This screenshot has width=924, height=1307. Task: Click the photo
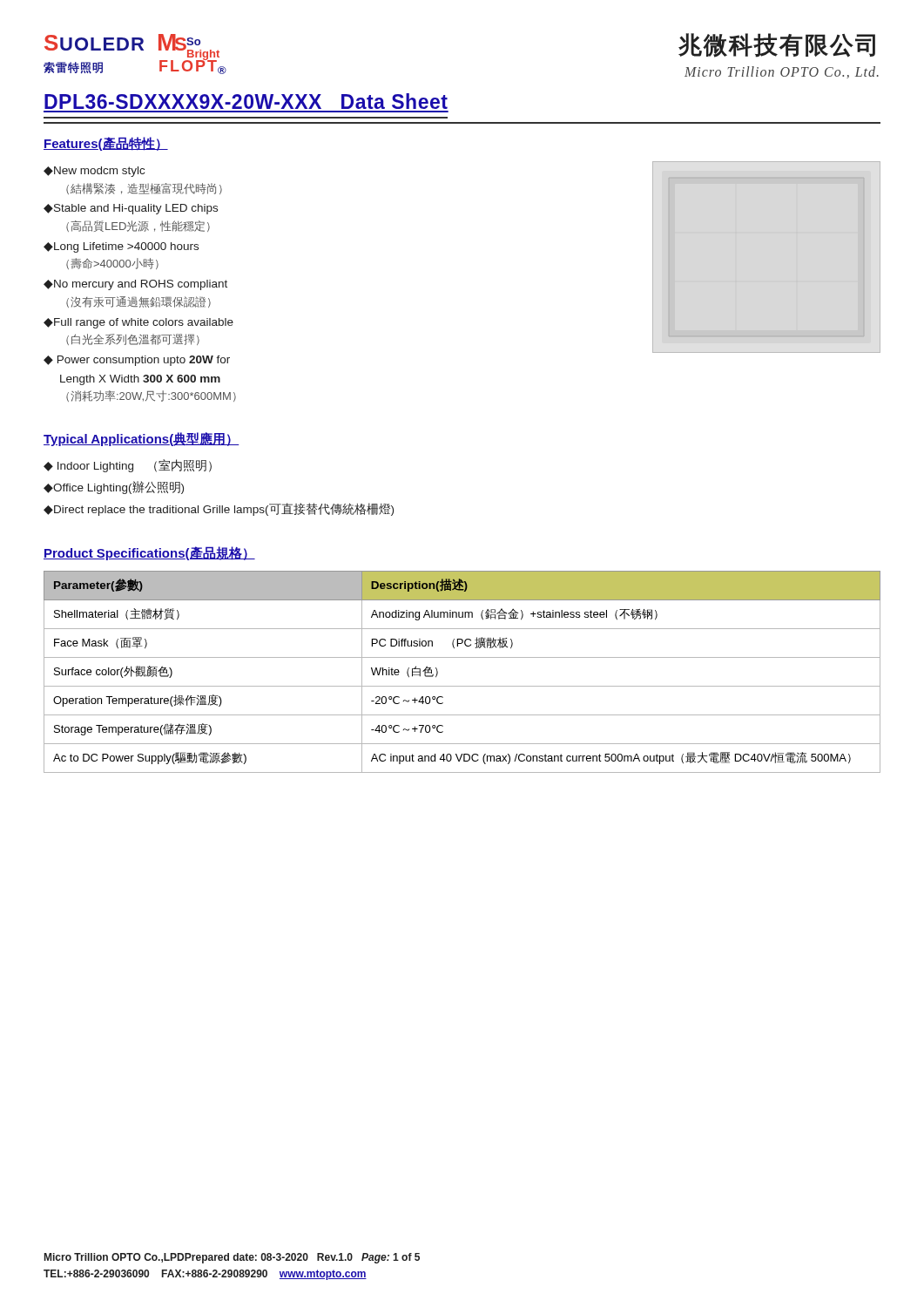click(x=766, y=257)
